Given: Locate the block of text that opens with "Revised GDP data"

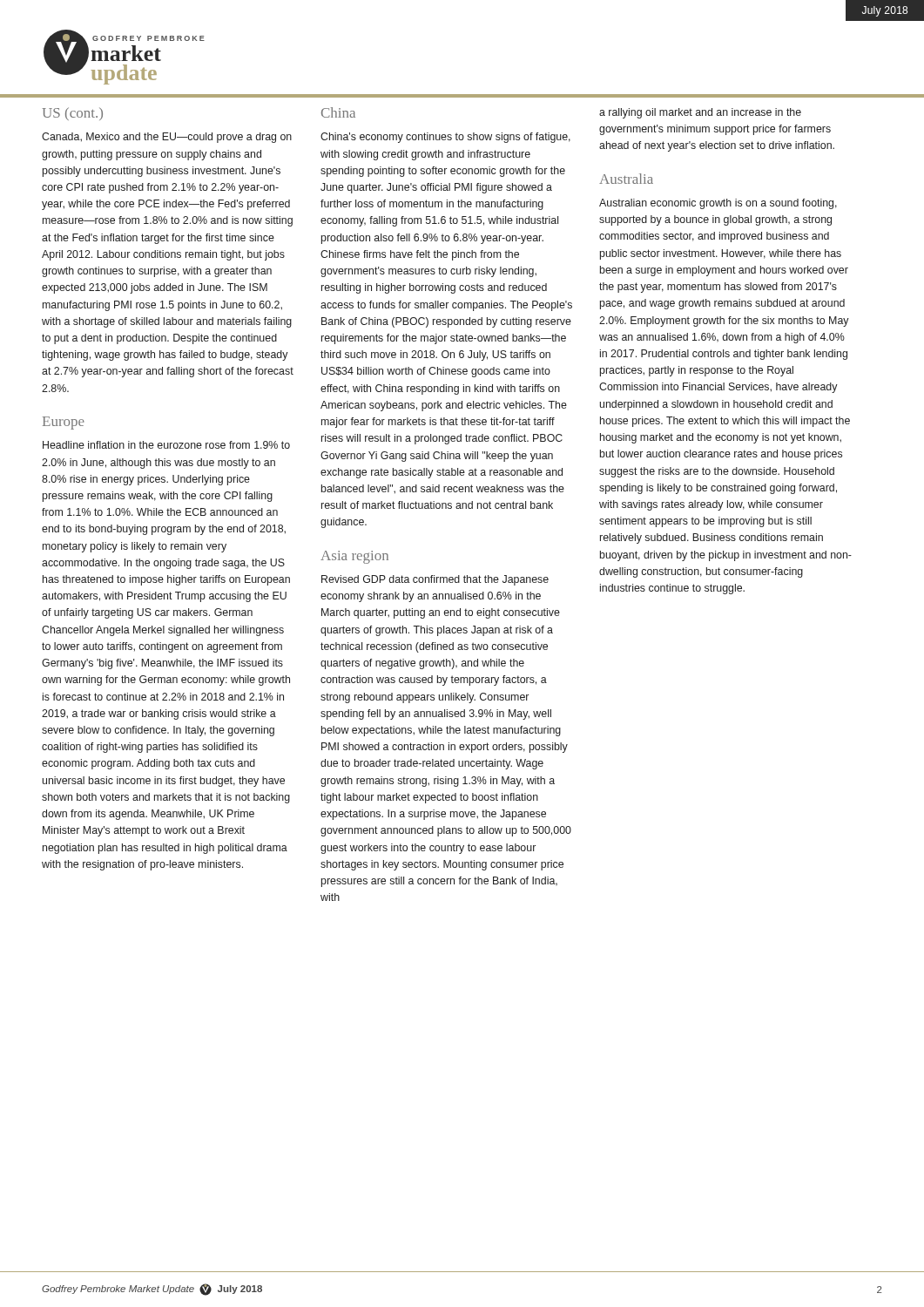Looking at the screenshot, I should tap(447, 739).
